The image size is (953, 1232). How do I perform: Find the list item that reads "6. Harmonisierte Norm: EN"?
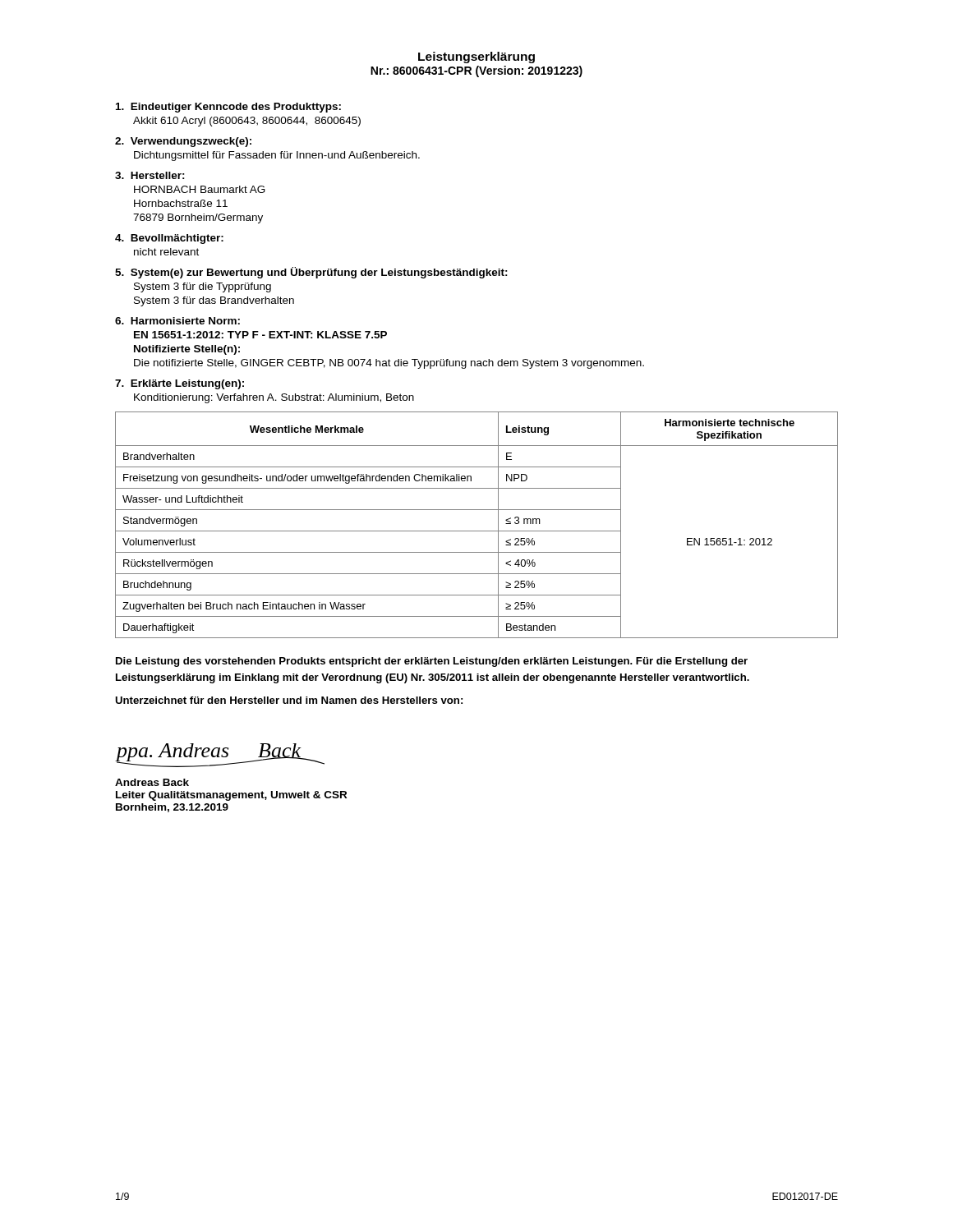[x=177, y=321]
